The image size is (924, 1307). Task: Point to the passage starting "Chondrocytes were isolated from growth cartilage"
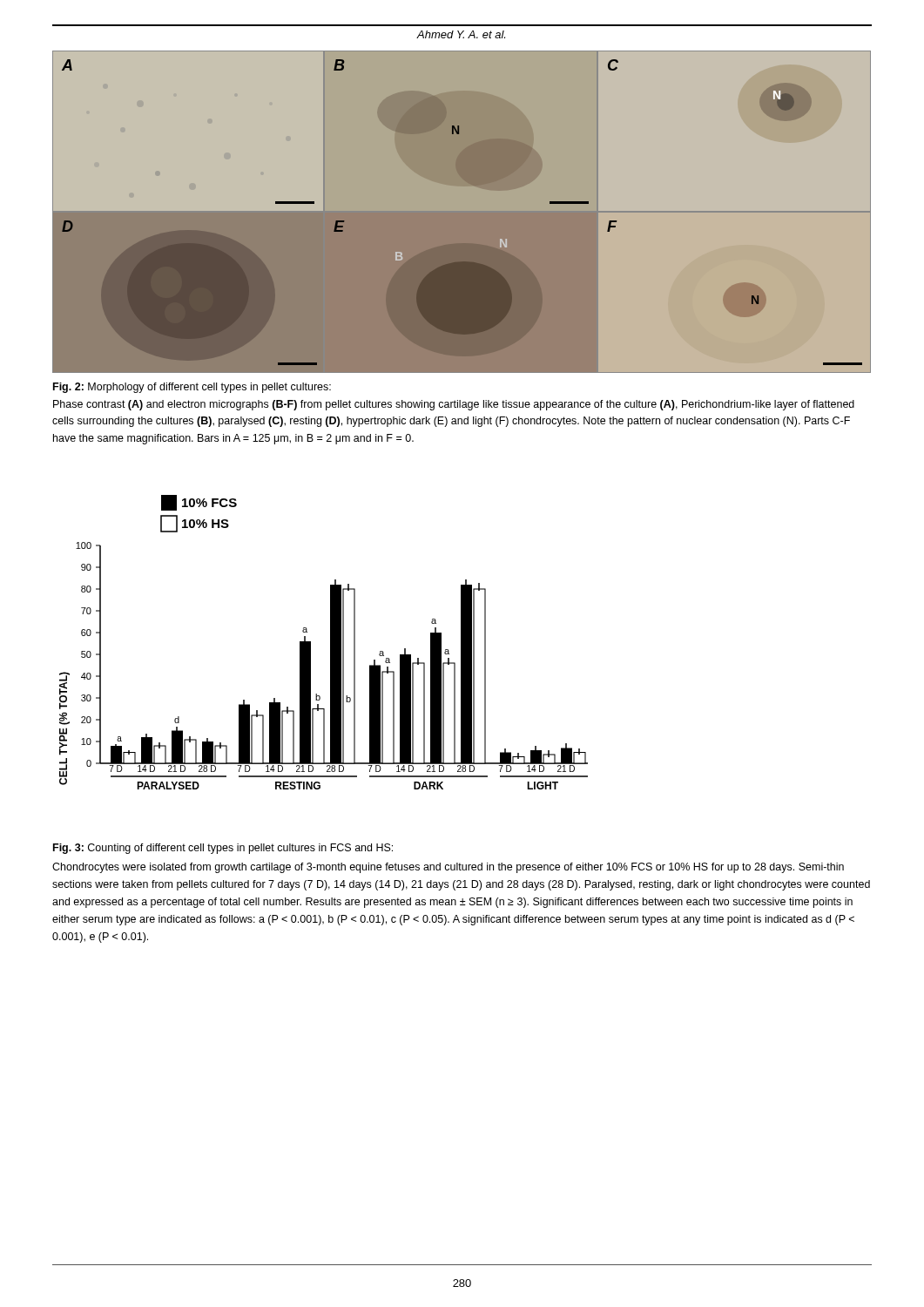click(461, 902)
